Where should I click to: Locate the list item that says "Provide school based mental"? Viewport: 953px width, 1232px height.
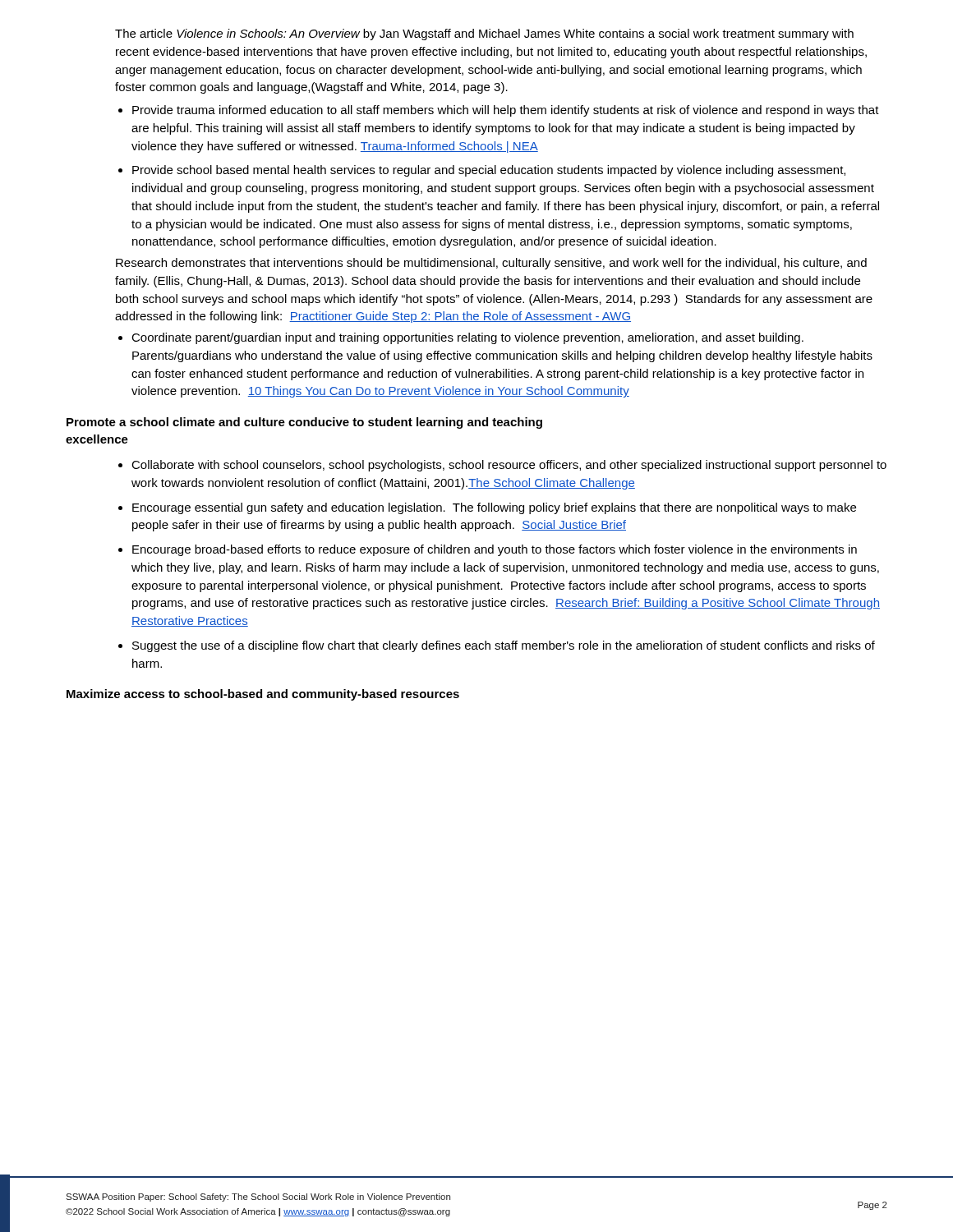click(x=506, y=206)
